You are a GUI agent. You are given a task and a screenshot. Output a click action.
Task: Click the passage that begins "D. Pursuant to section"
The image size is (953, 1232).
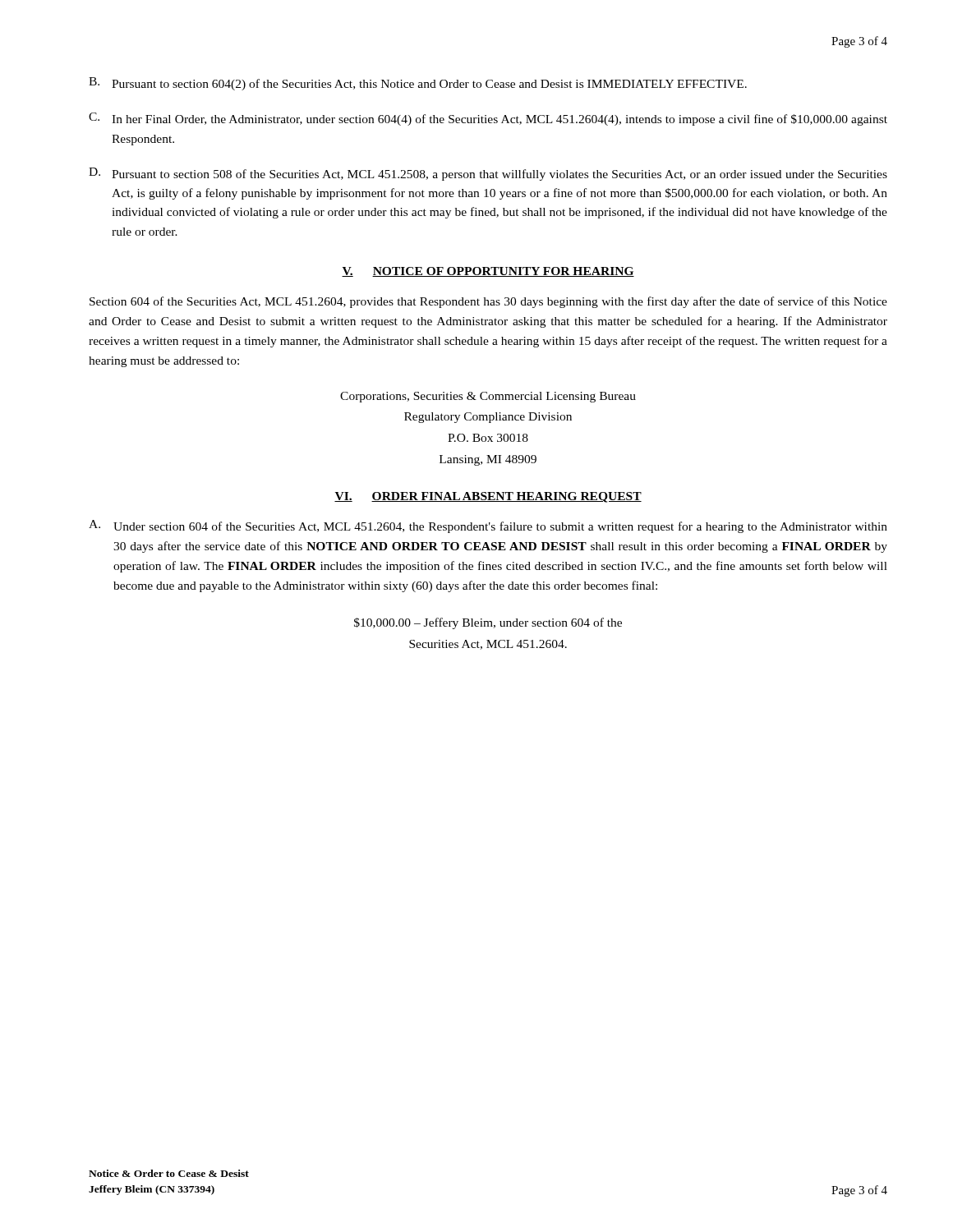coord(488,202)
